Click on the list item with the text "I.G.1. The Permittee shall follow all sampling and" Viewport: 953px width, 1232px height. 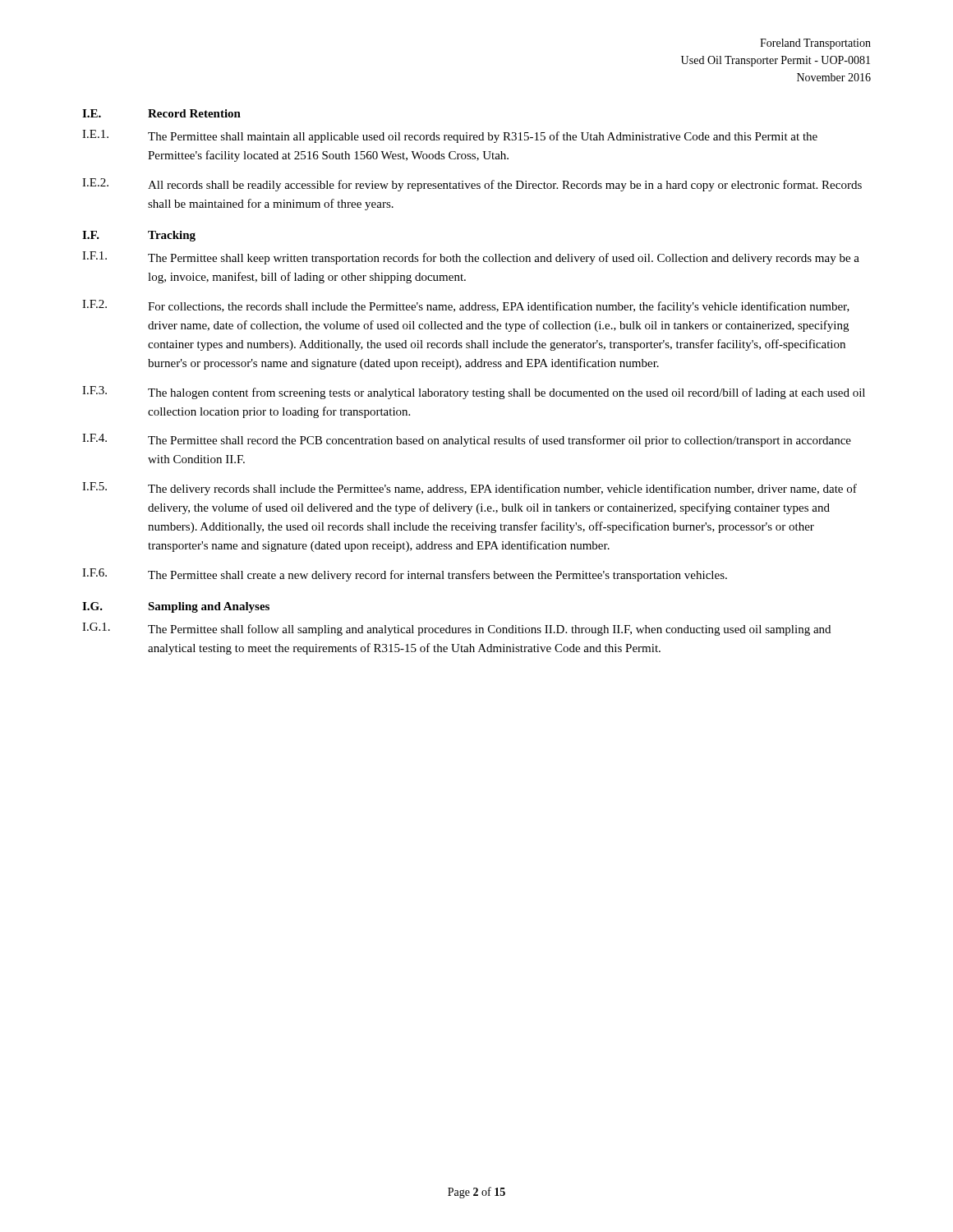coord(476,639)
